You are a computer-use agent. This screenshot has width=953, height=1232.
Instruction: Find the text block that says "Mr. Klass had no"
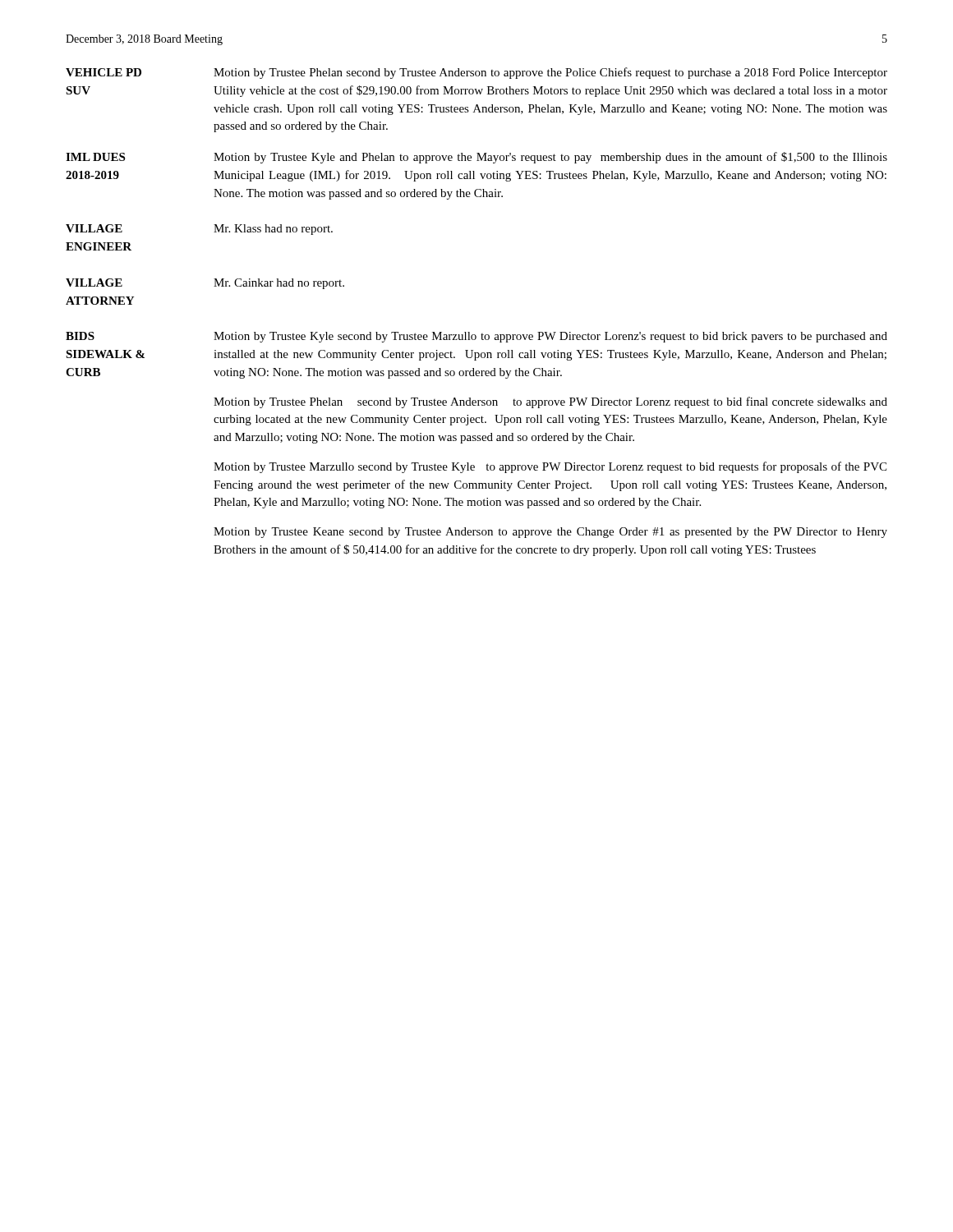[x=273, y=229]
